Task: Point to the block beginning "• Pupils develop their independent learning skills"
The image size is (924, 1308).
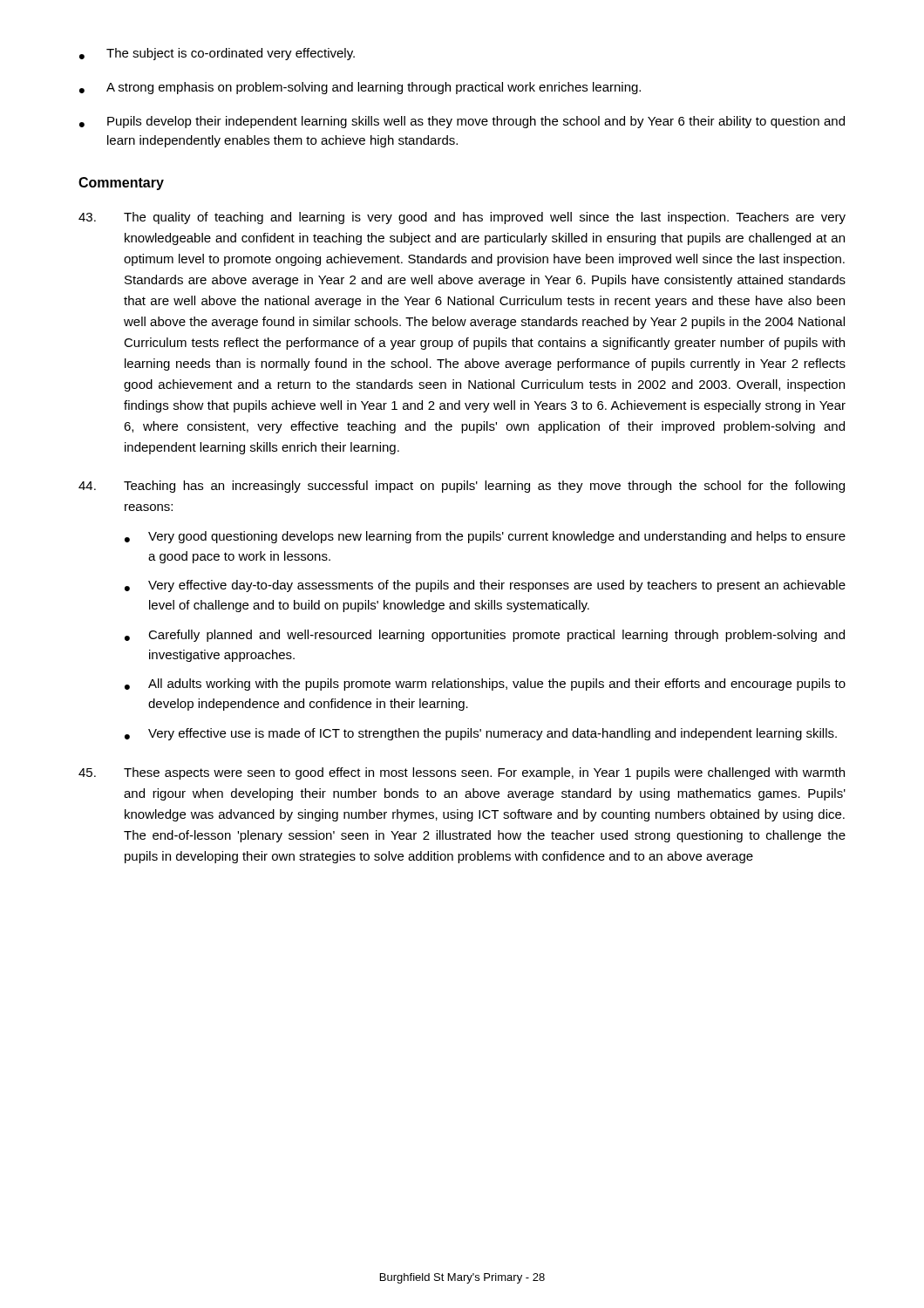Action: [x=462, y=131]
